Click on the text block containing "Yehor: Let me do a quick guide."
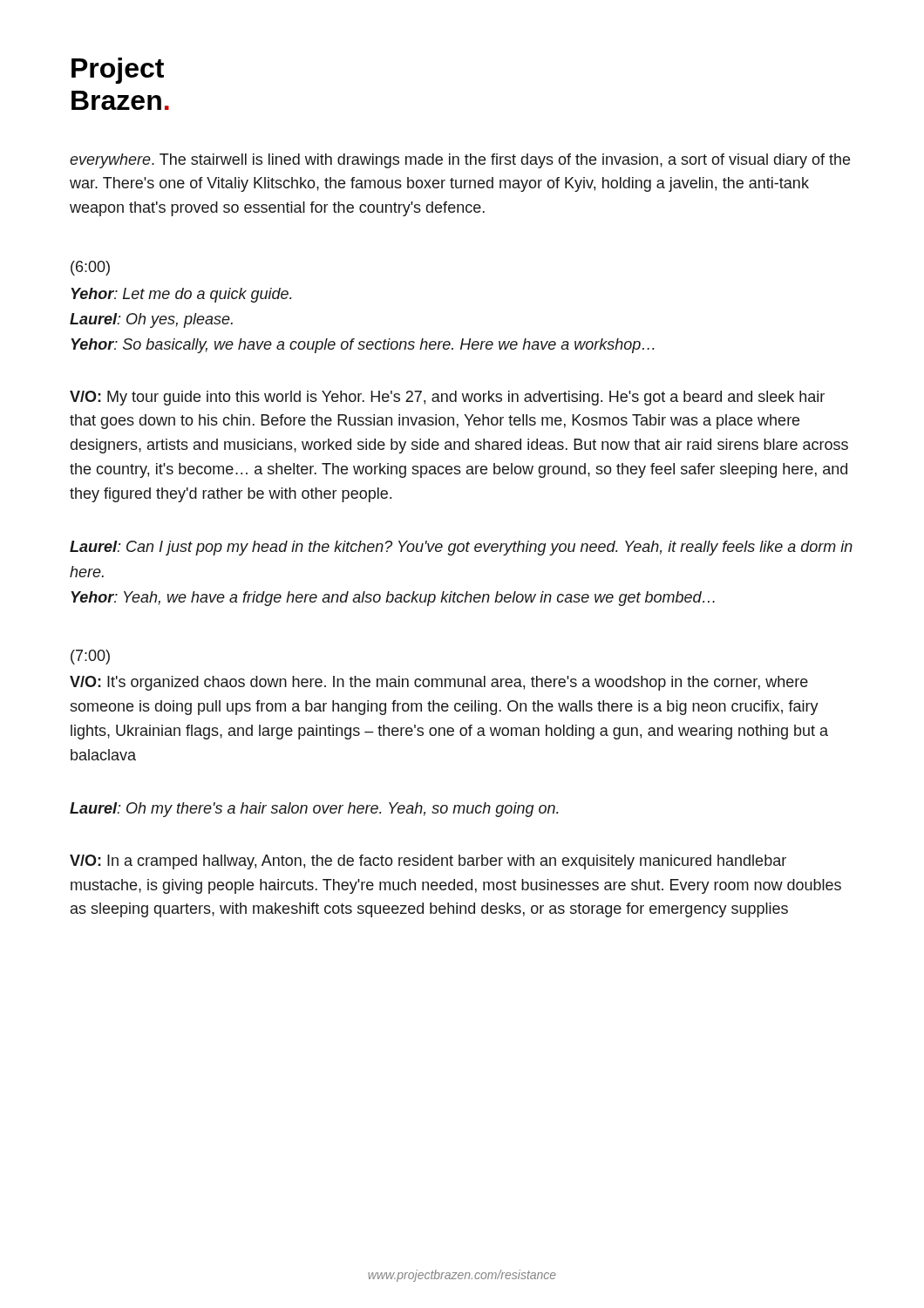The height and width of the screenshot is (1308, 924). coord(181,295)
